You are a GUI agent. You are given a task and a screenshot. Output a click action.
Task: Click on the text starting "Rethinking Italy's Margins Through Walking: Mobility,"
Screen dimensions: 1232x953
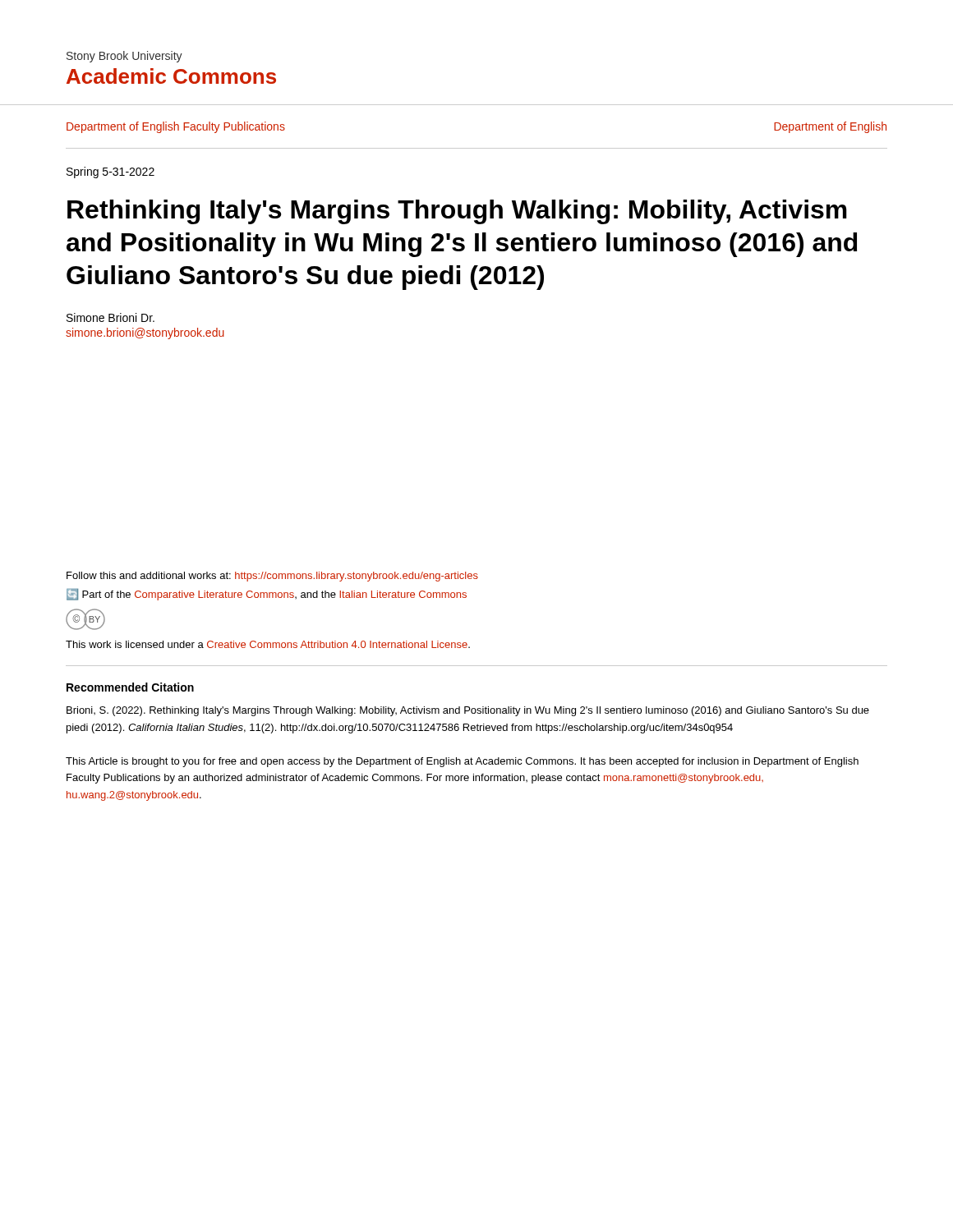tap(462, 242)
